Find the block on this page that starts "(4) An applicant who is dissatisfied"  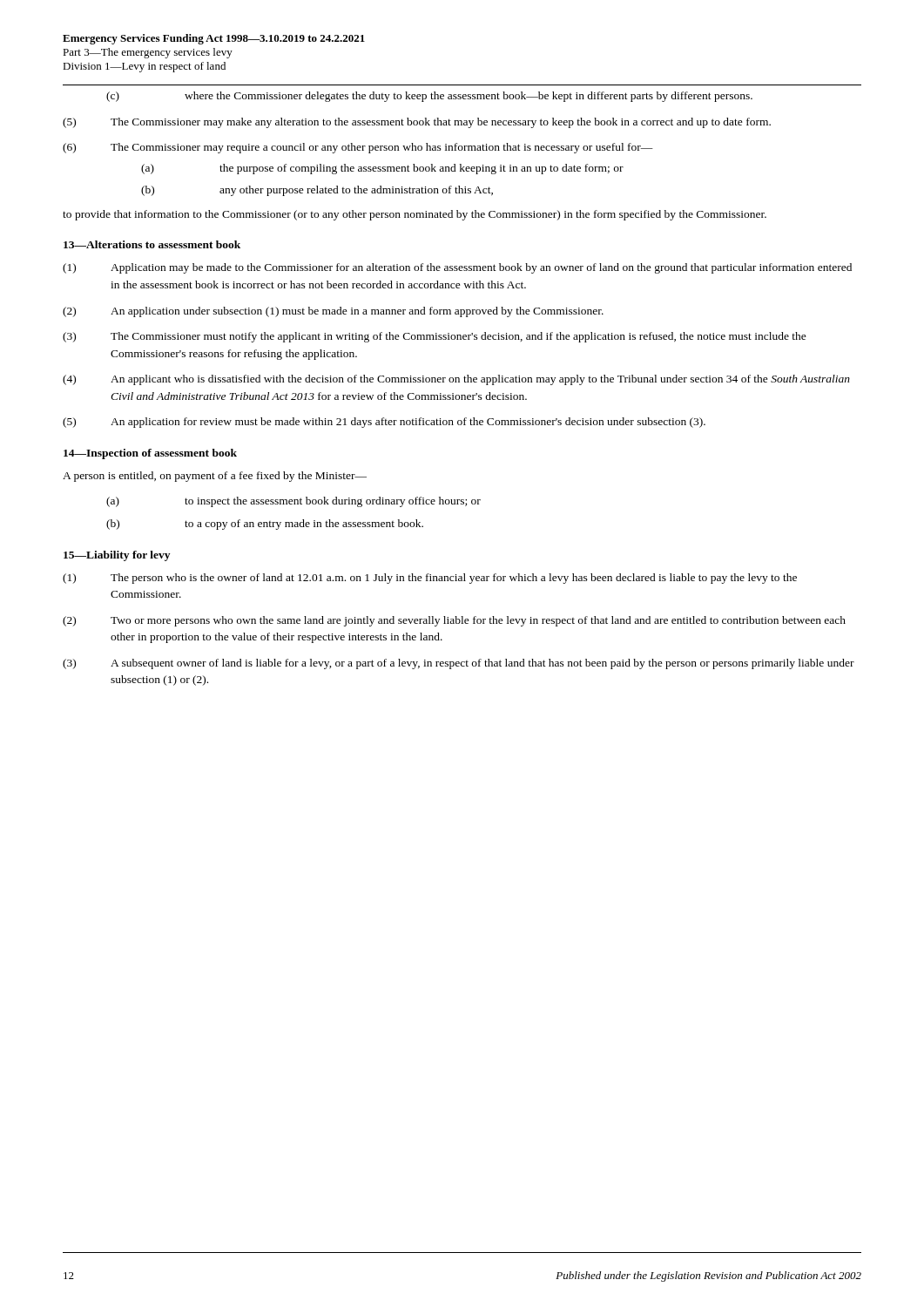tap(462, 388)
